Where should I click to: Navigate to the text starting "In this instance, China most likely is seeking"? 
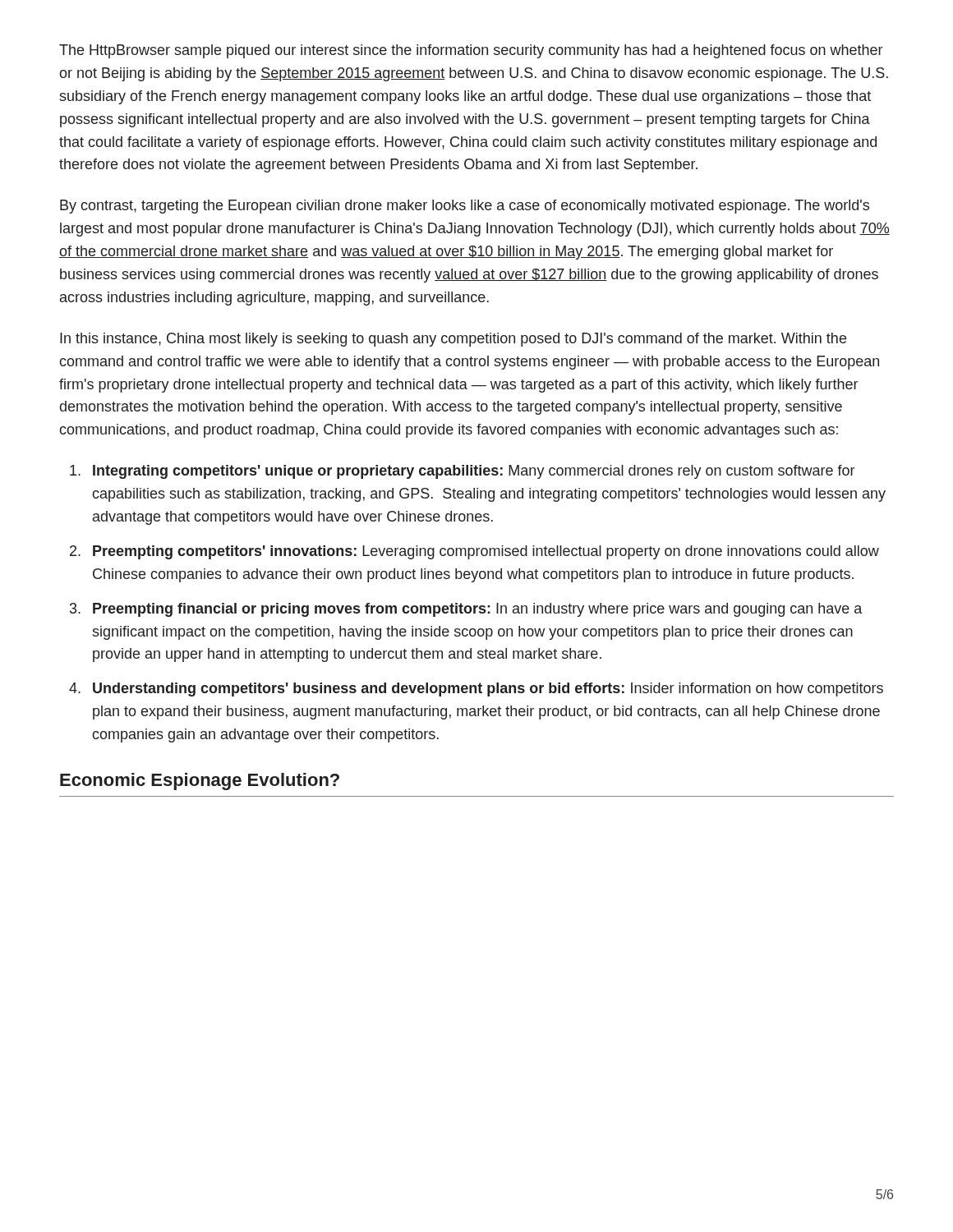476,385
